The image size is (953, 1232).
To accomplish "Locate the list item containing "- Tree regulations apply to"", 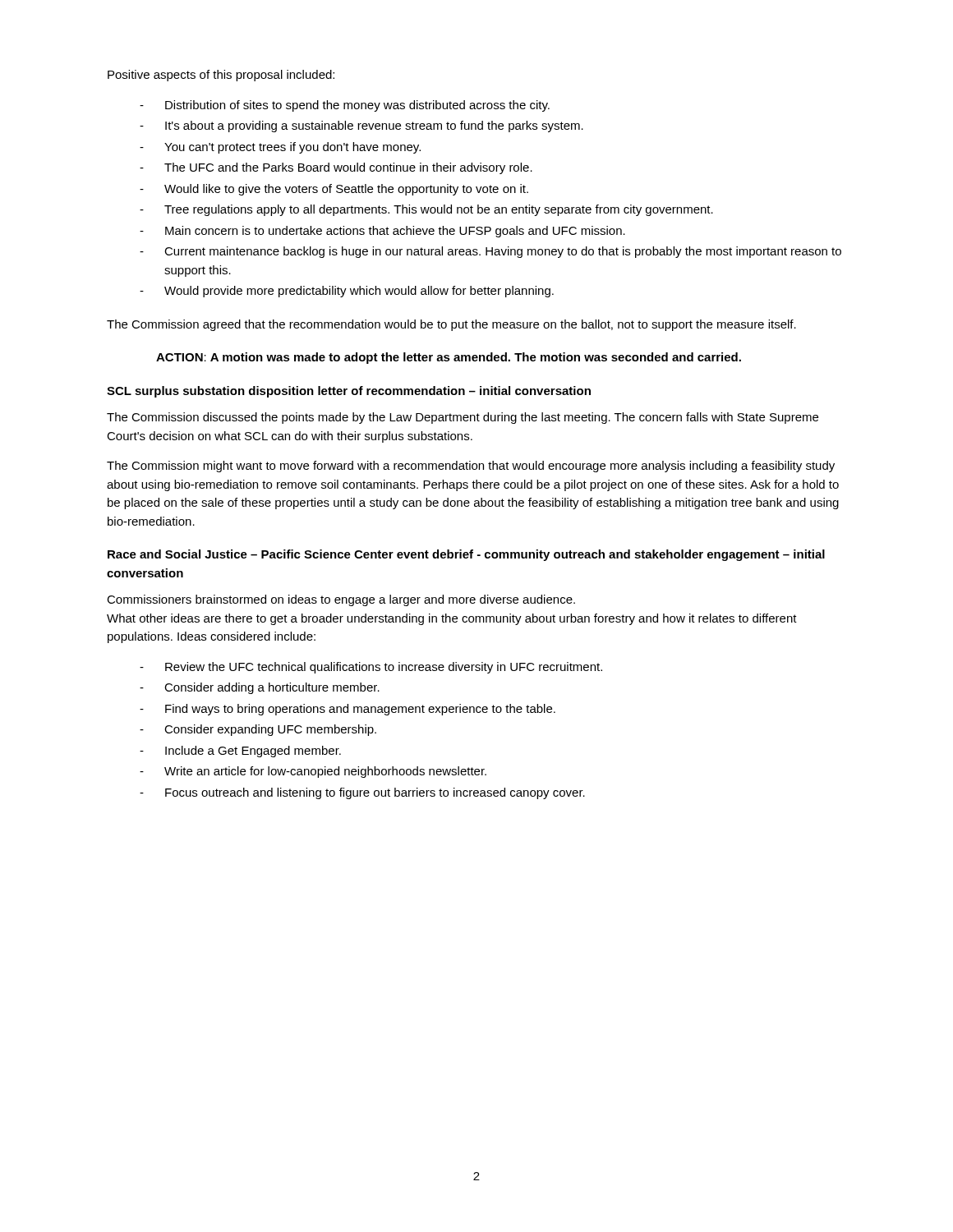I will pyautogui.click(x=493, y=210).
